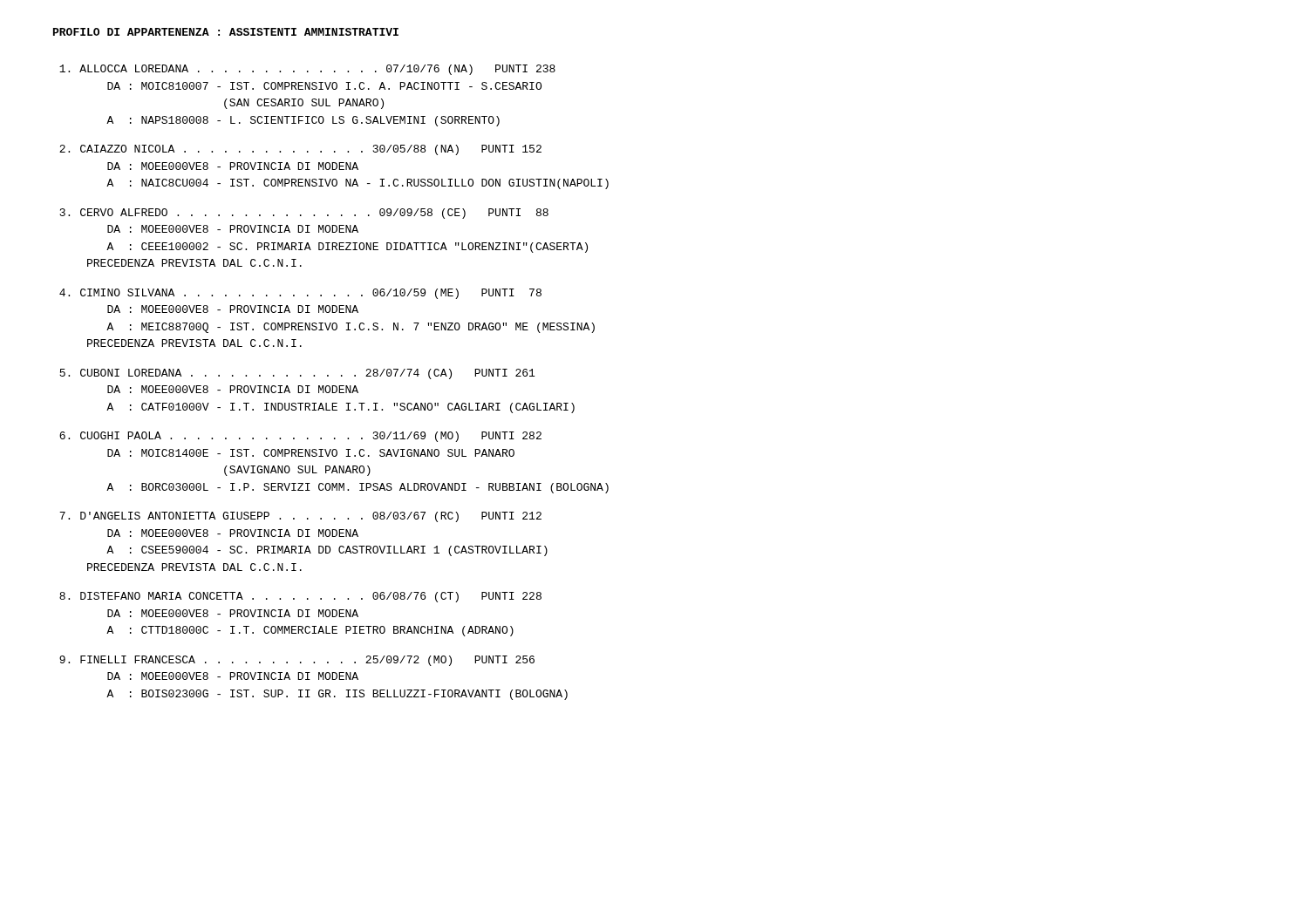Locate the element starting "ALLOCCA LOREDANA . . ."
The width and height of the screenshot is (1308, 924).
307,70
